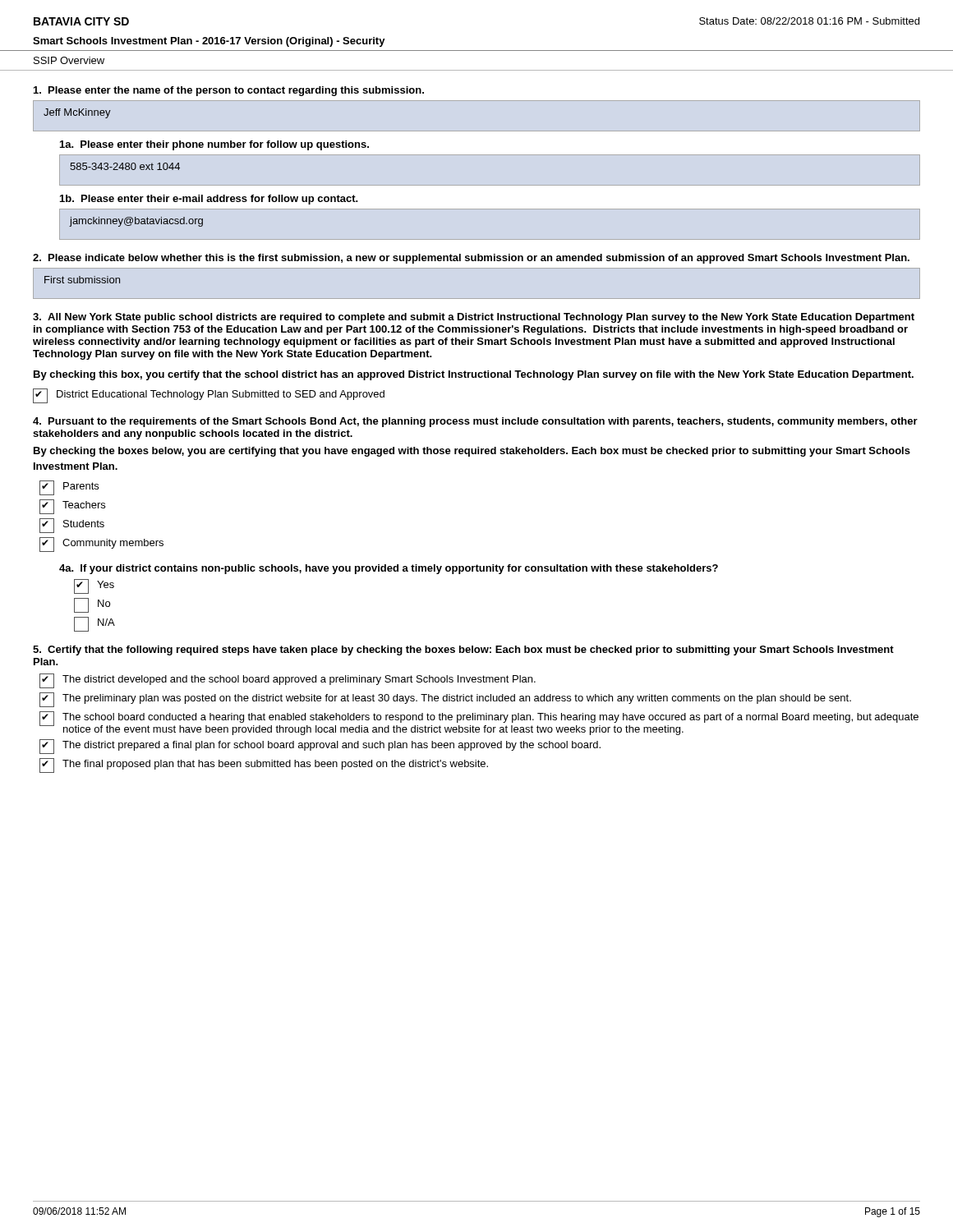Point to the text starting "District Educational Technology Plan"

209,395
